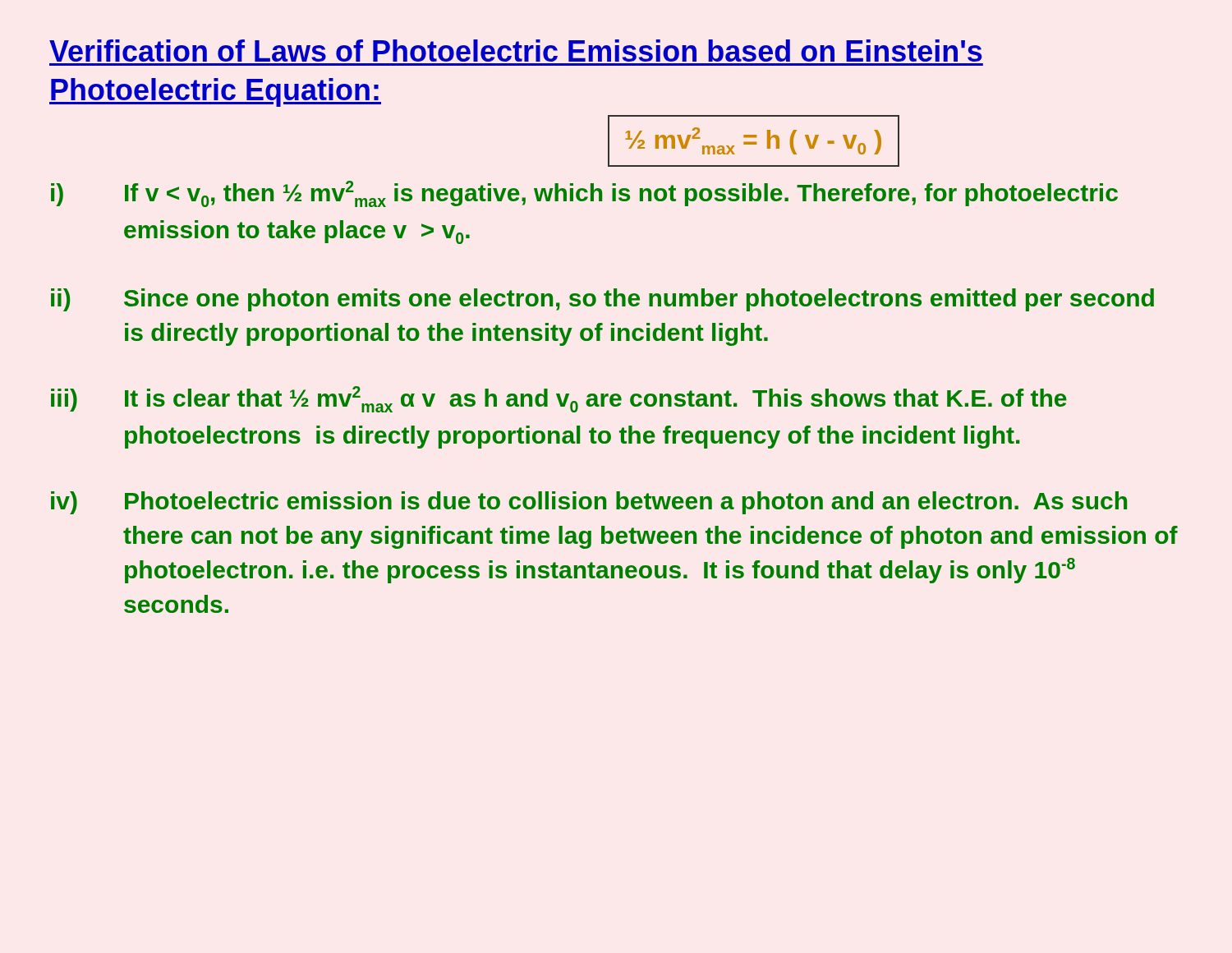Locate the element starting "i) If v"
This screenshot has height=953, width=1232.
click(616, 213)
